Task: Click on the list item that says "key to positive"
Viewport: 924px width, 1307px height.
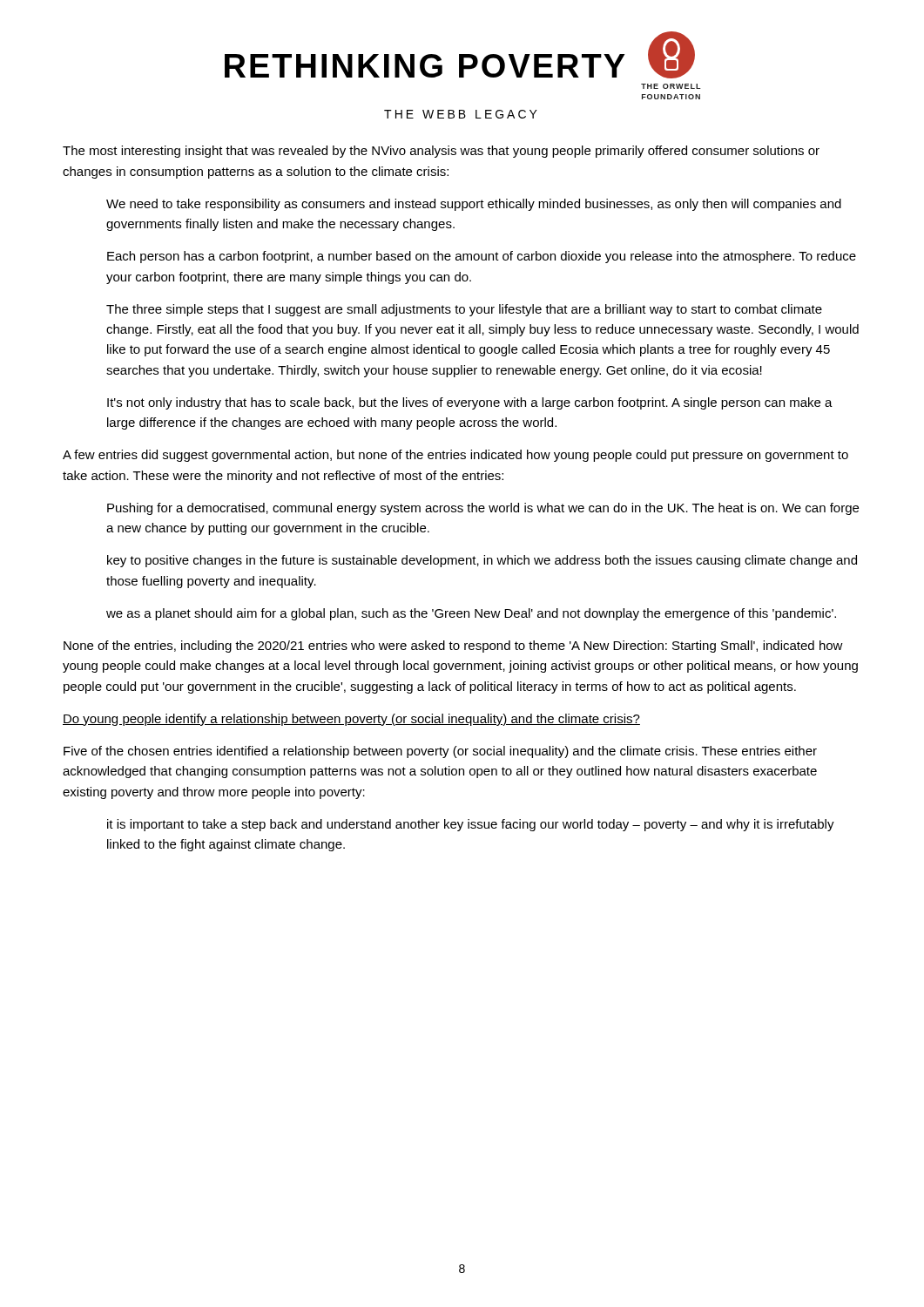Action: pyautogui.click(x=482, y=570)
